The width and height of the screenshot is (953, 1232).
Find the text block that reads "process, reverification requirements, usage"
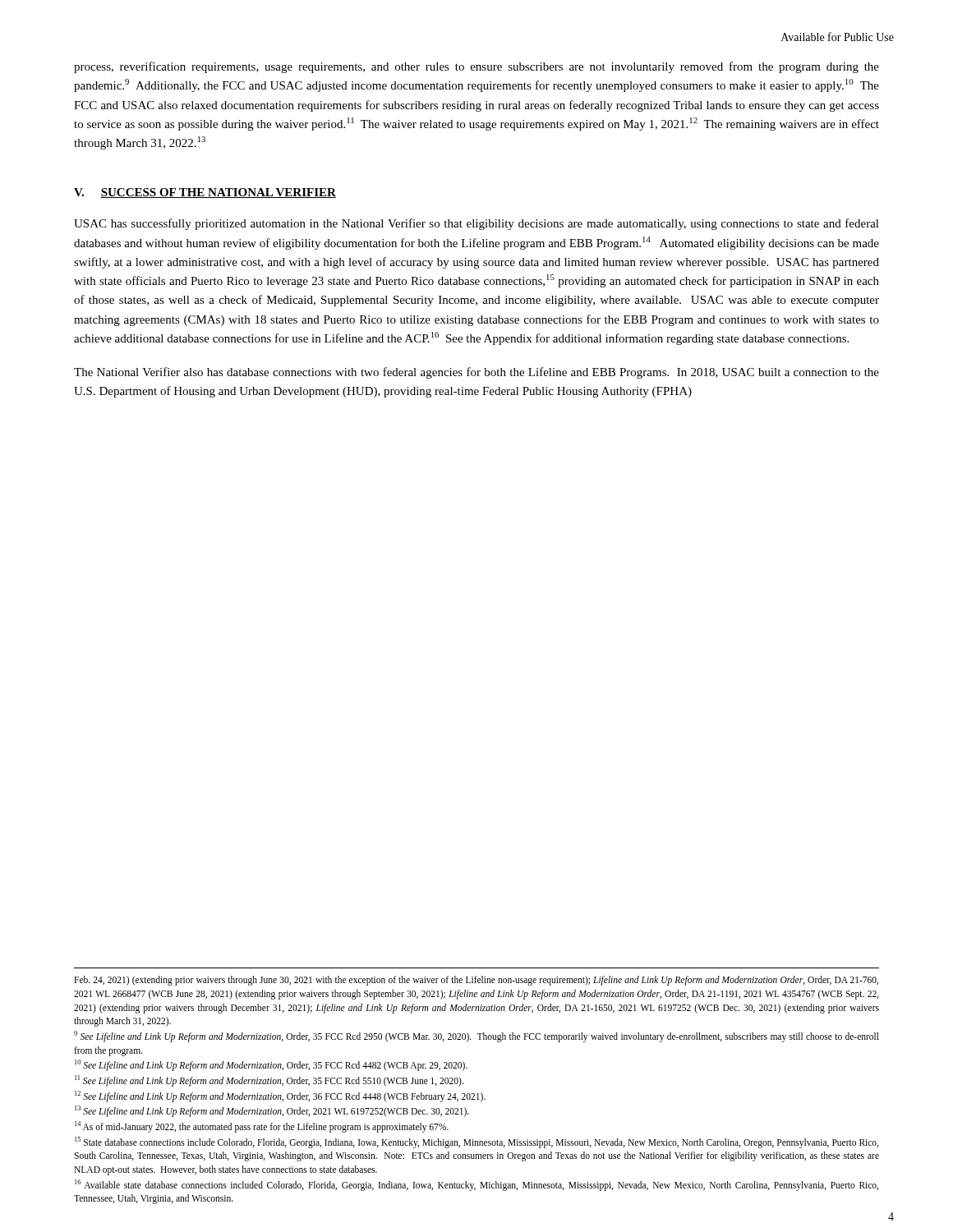click(x=476, y=105)
